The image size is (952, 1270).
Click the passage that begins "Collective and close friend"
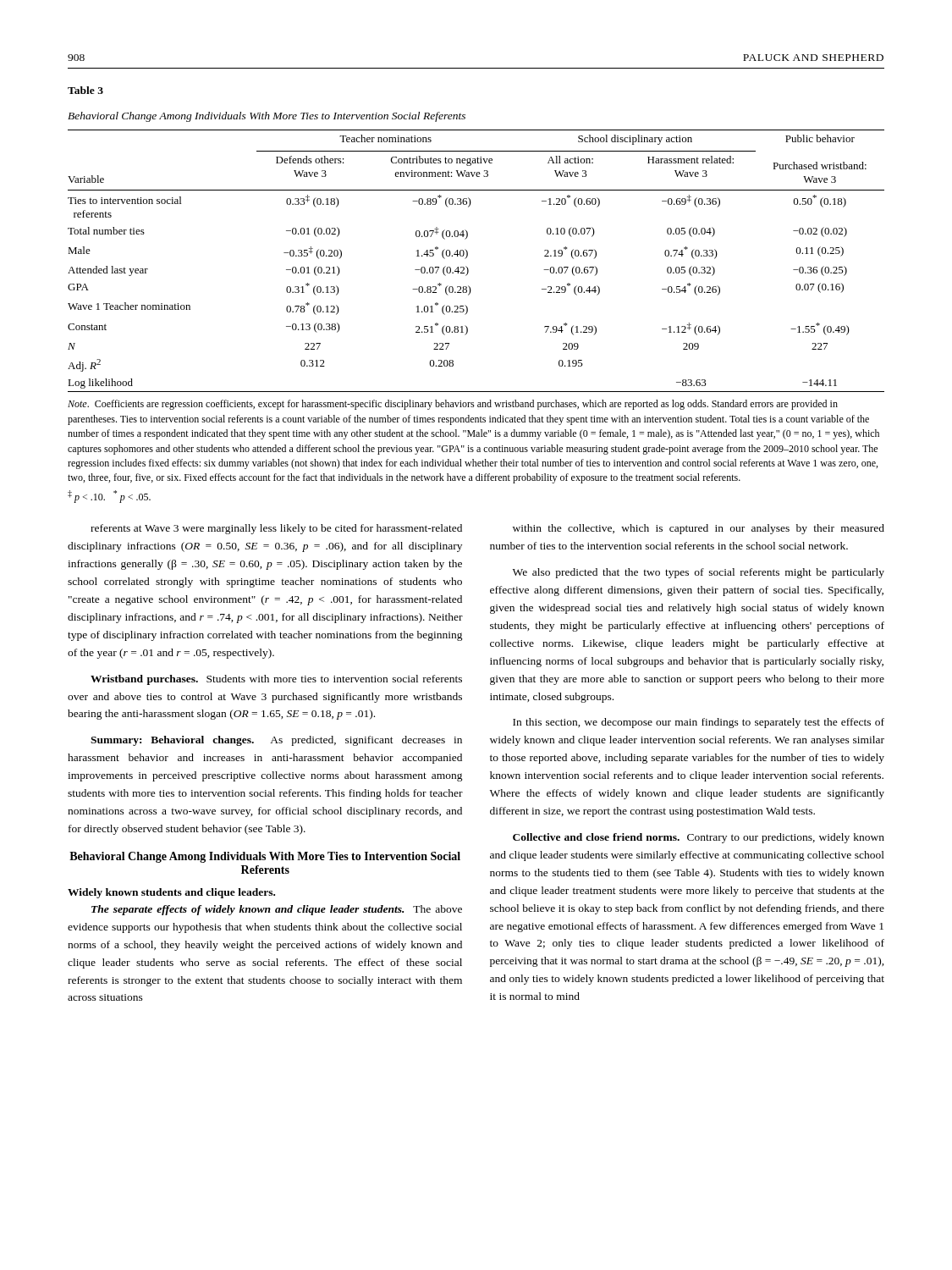coord(687,917)
